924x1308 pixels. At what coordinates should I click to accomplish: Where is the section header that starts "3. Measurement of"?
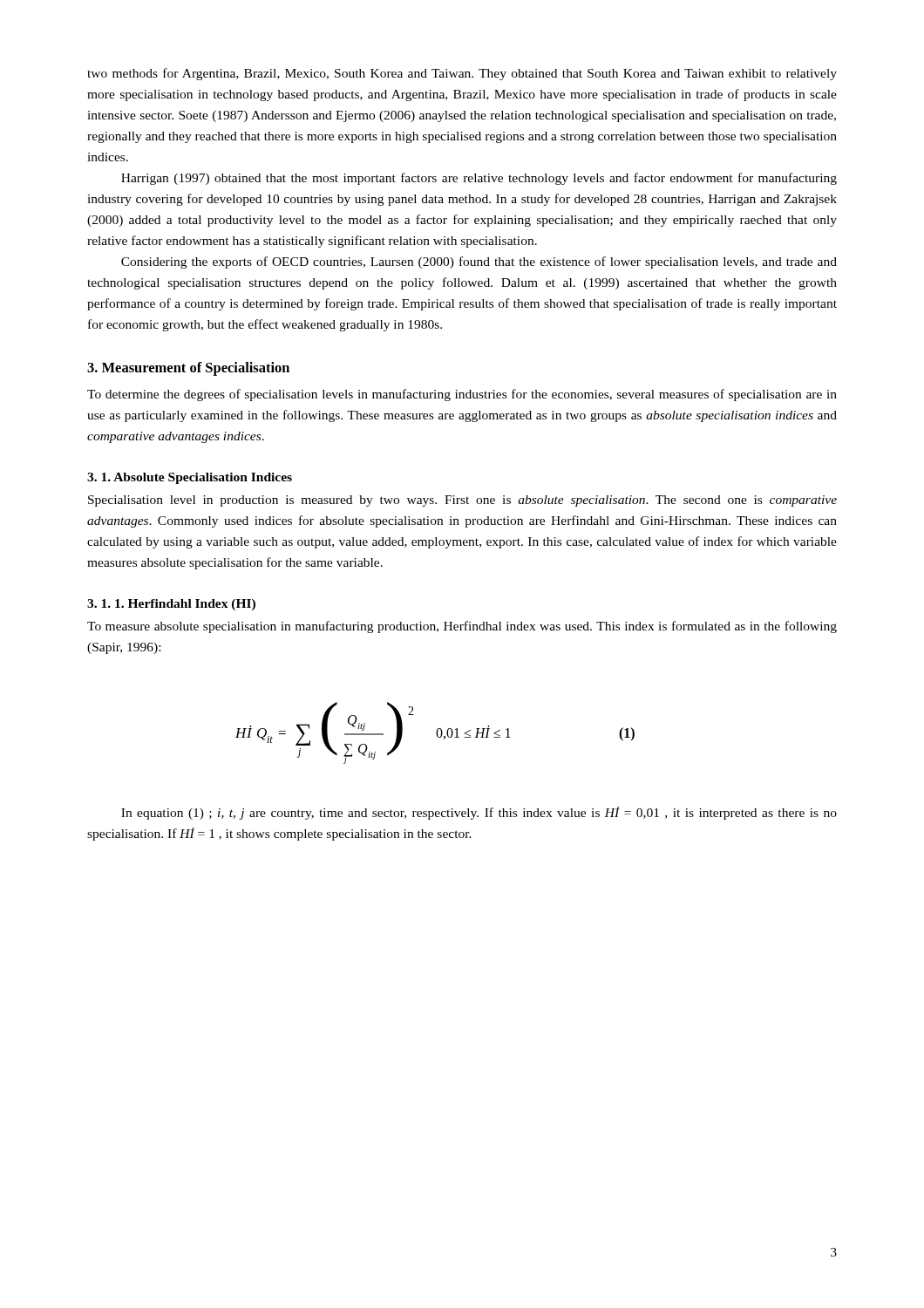[188, 368]
